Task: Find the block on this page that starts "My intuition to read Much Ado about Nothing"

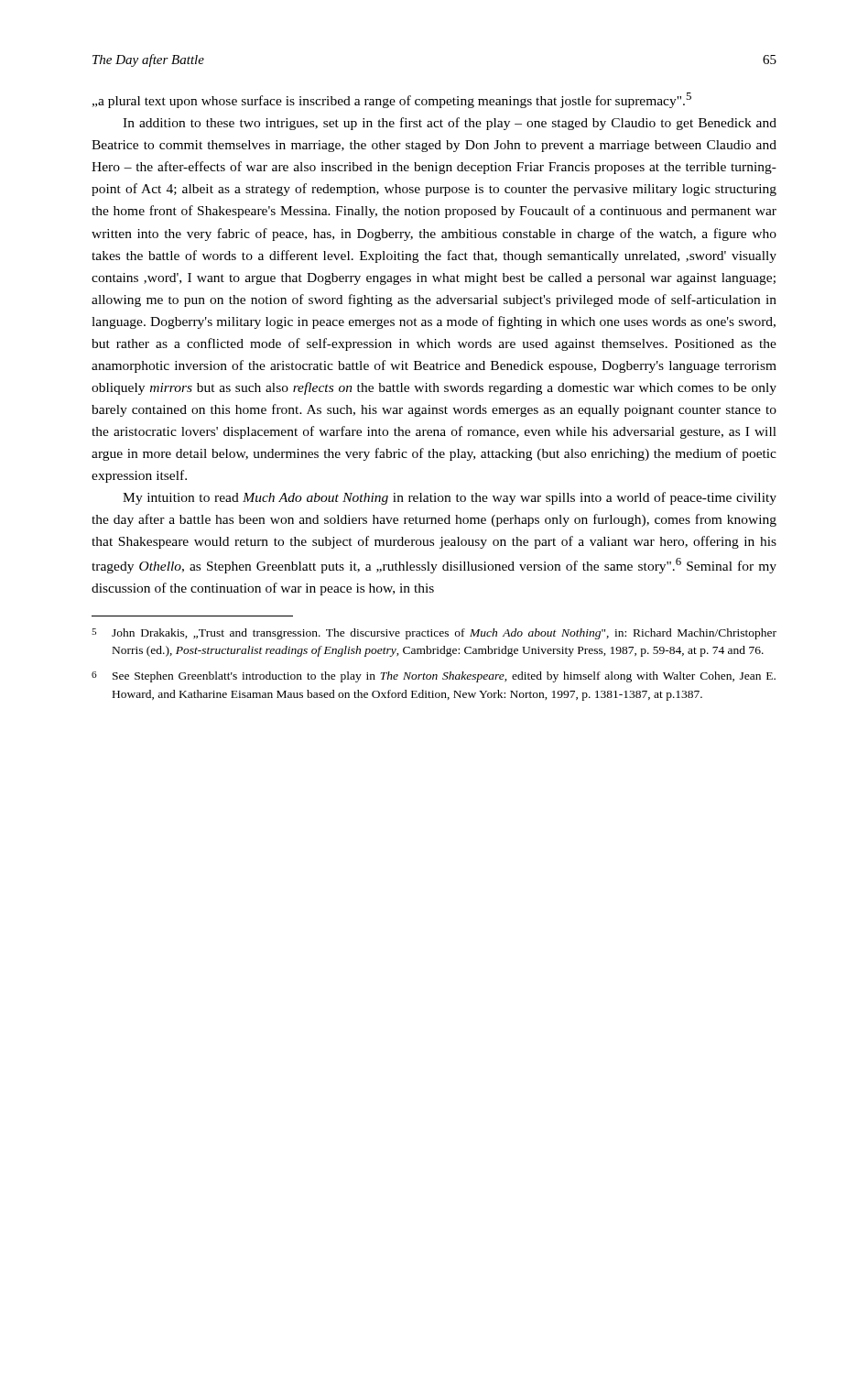Action: click(x=434, y=542)
